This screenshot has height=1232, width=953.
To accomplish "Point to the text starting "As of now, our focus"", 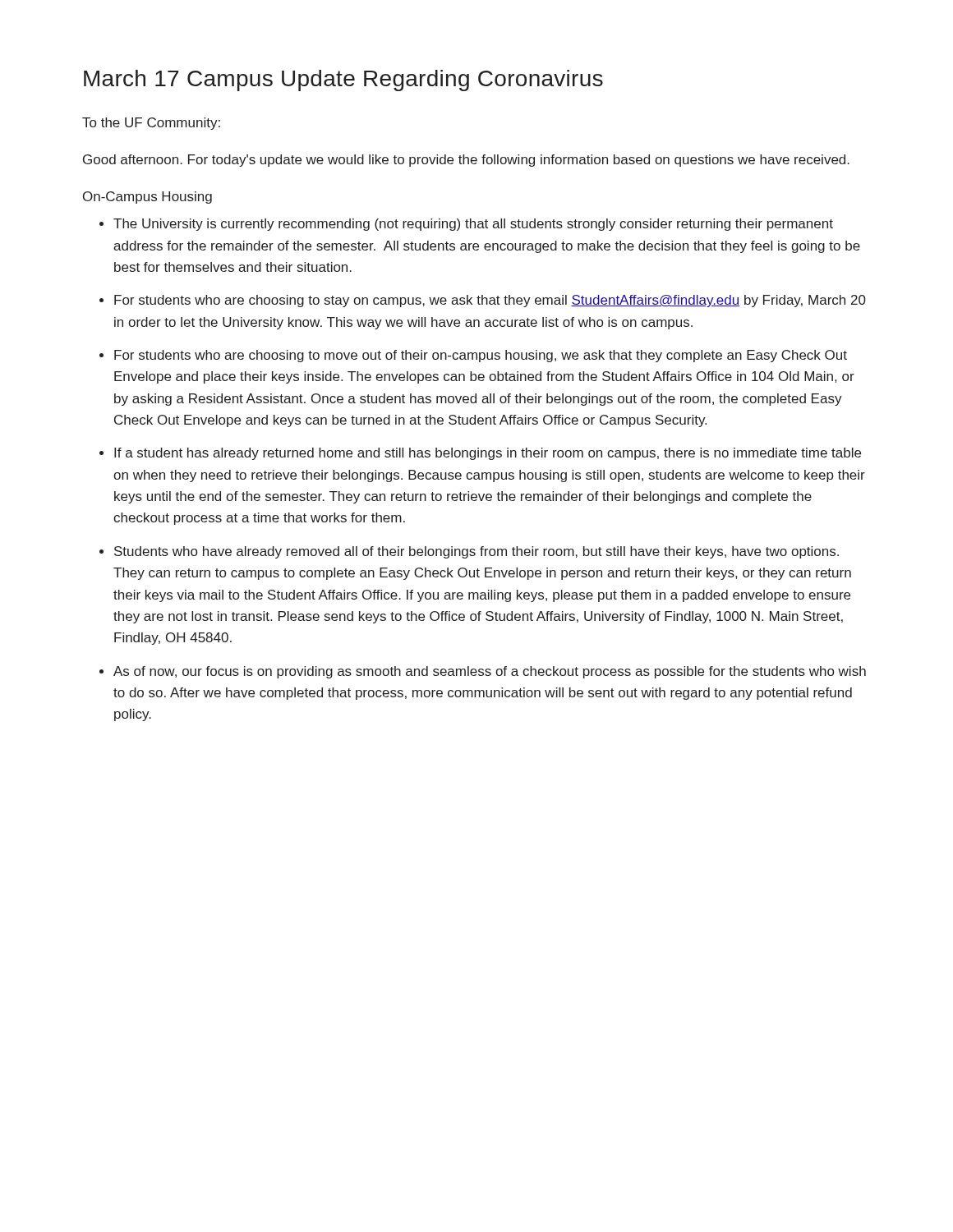I will 490,693.
